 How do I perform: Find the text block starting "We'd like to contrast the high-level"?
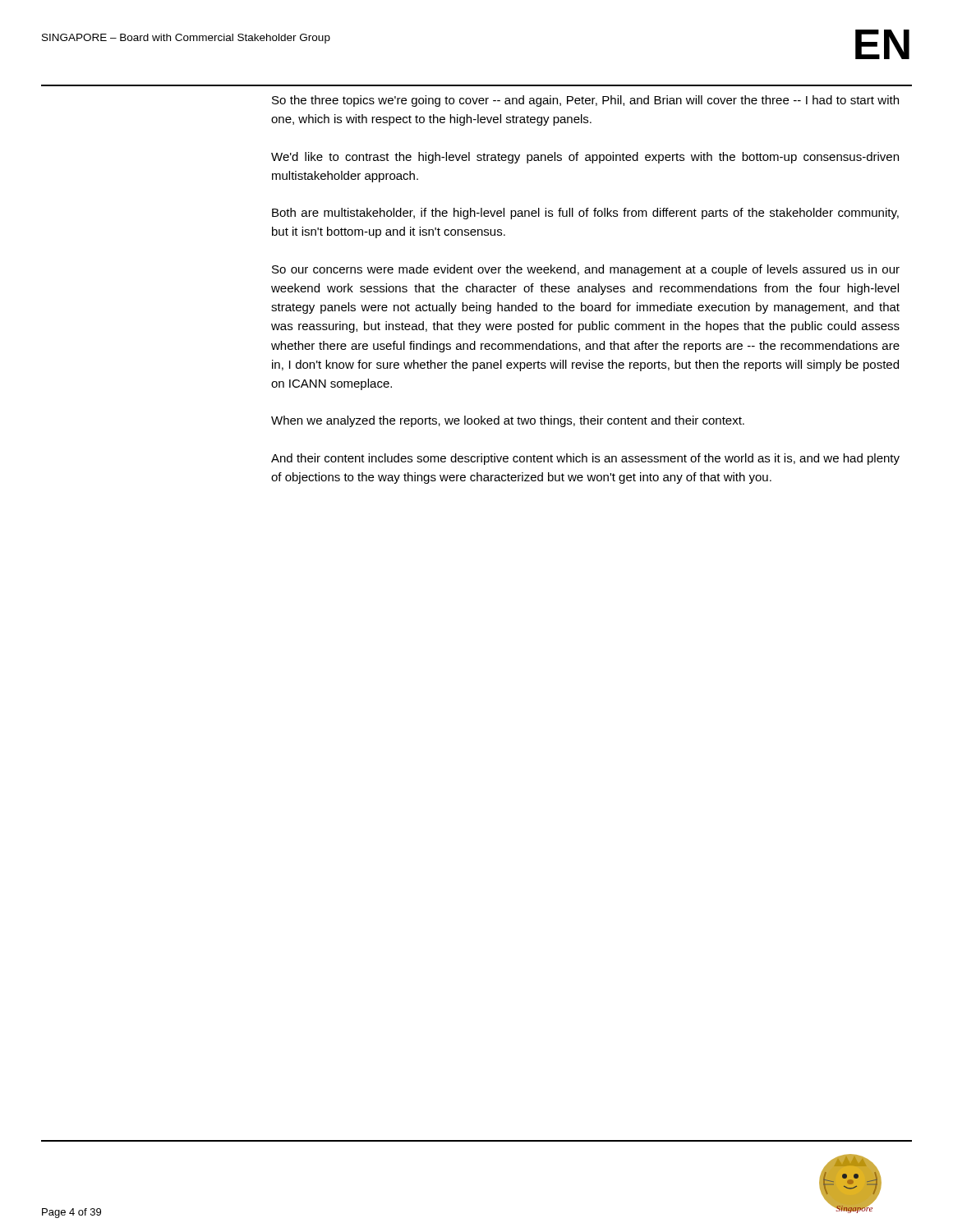(x=585, y=166)
